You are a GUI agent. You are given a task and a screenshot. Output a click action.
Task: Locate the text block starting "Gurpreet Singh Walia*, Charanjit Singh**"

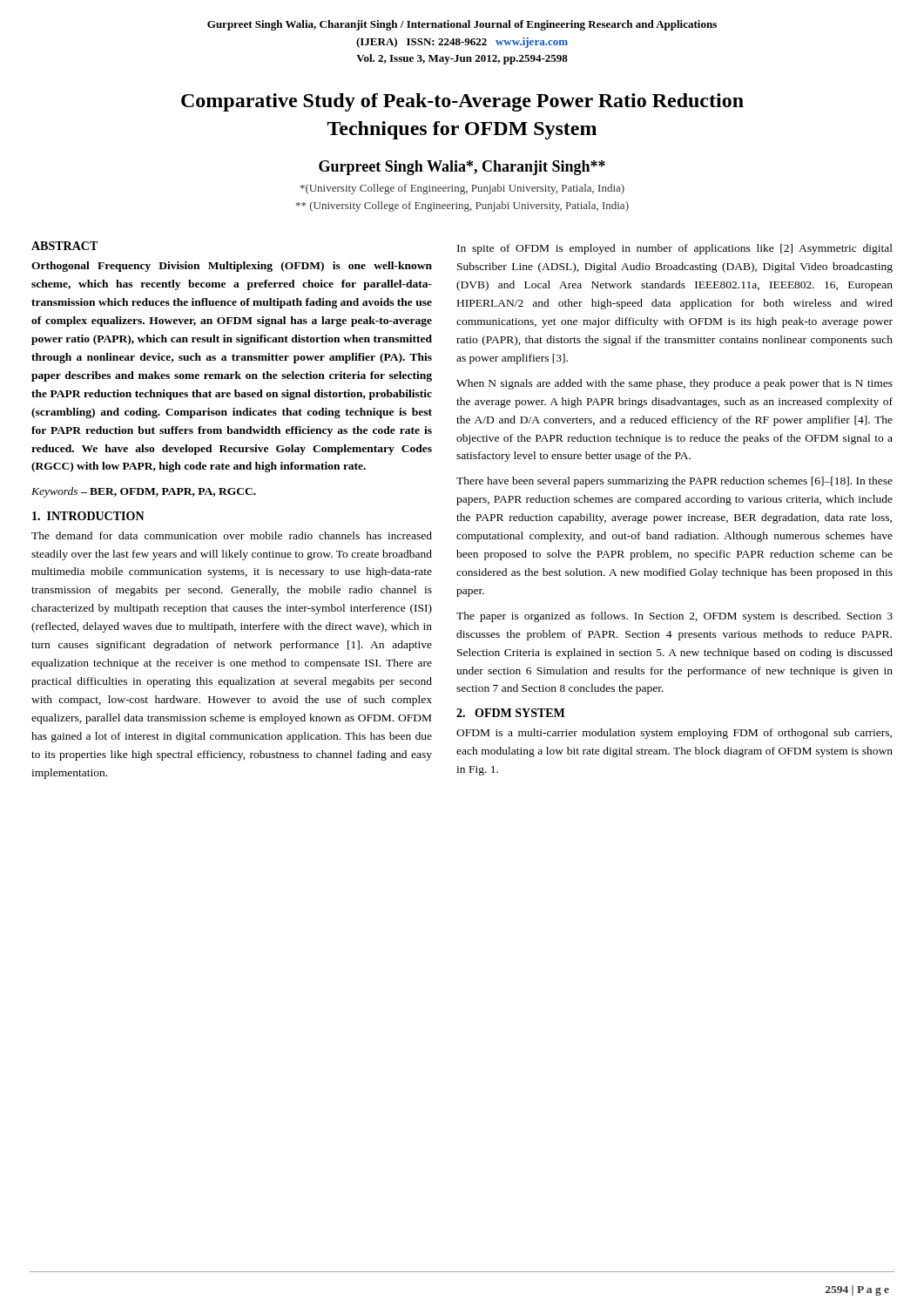click(462, 186)
